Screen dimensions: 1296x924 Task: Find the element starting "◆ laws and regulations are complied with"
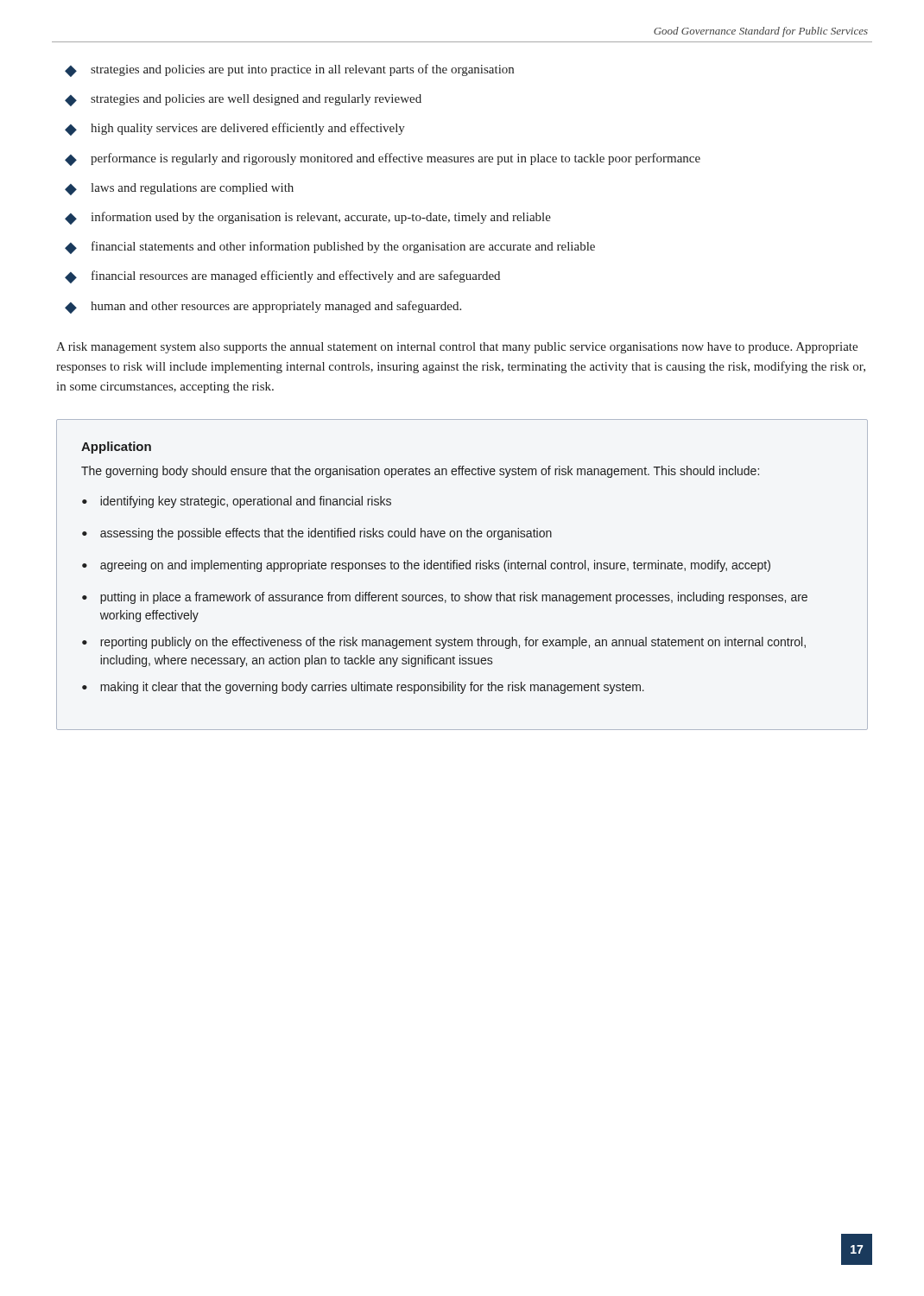coord(179,189)
